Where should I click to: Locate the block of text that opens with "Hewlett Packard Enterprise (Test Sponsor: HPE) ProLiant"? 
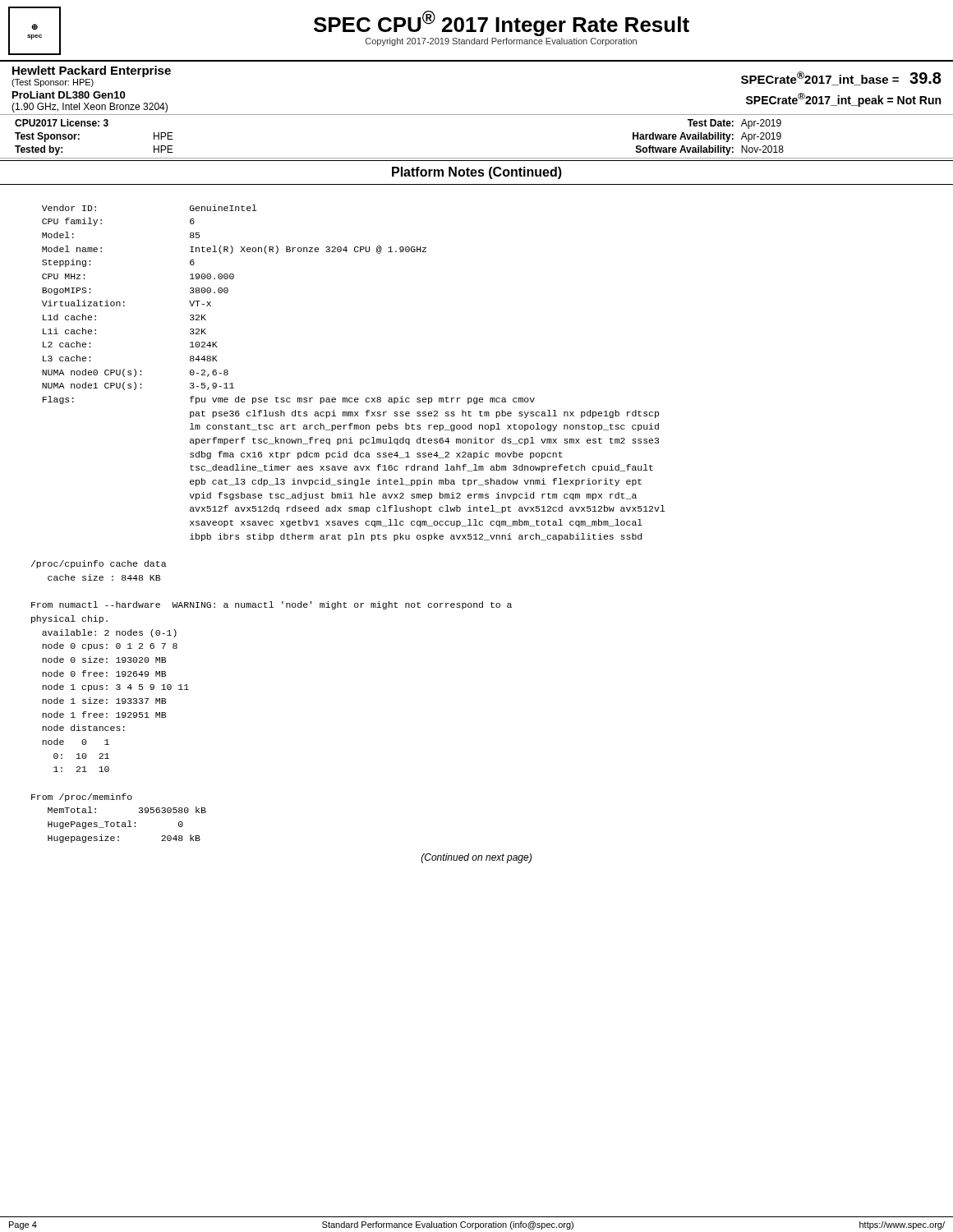101,74
